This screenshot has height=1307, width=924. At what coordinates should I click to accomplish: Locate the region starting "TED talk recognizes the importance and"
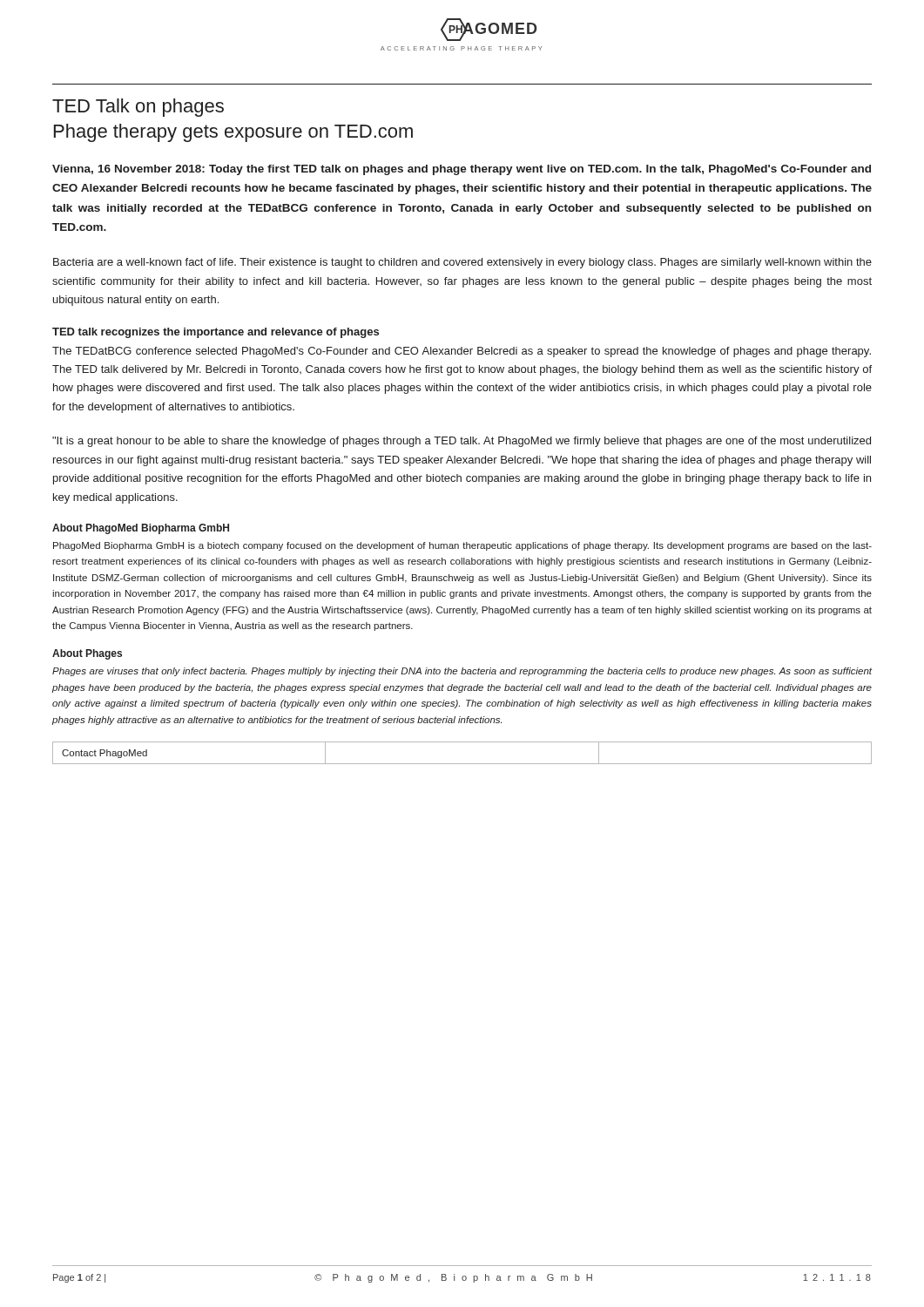pos(216,331)
